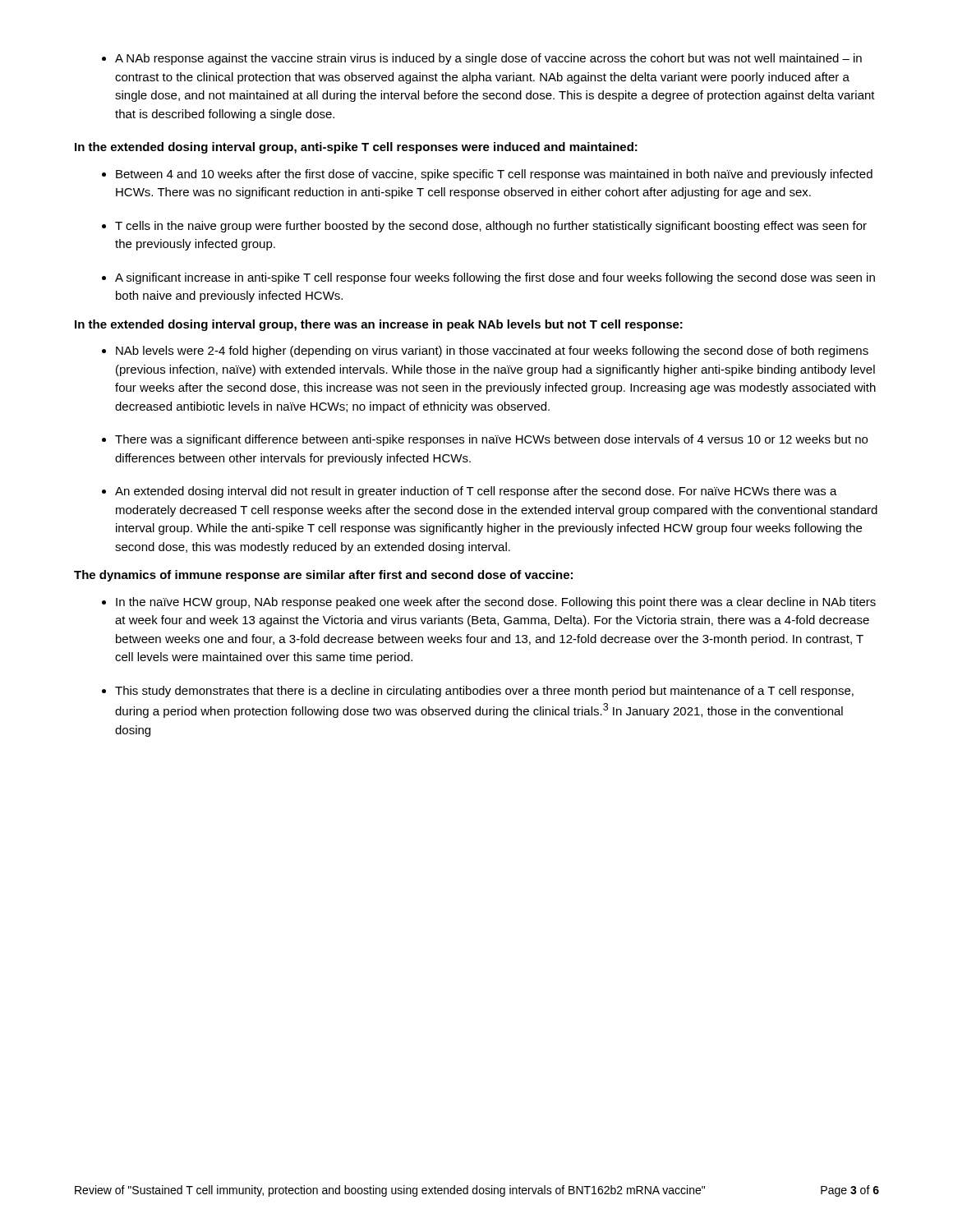
Task: Locate the list item that says "Between 4 and 10 weeks after the"
Action: click(x=488, y=183)
